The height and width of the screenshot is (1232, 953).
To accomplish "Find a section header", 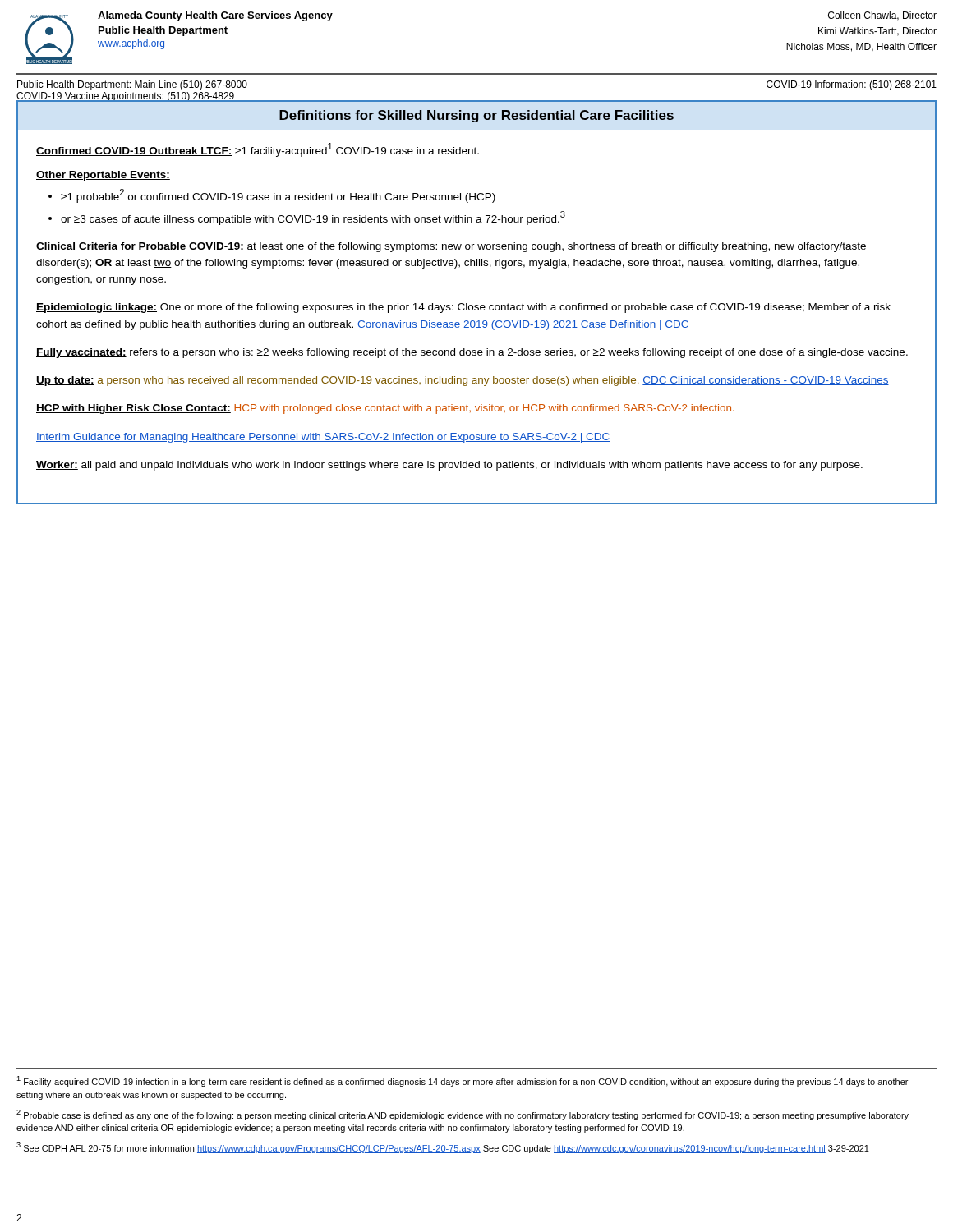I will point(103,174).
